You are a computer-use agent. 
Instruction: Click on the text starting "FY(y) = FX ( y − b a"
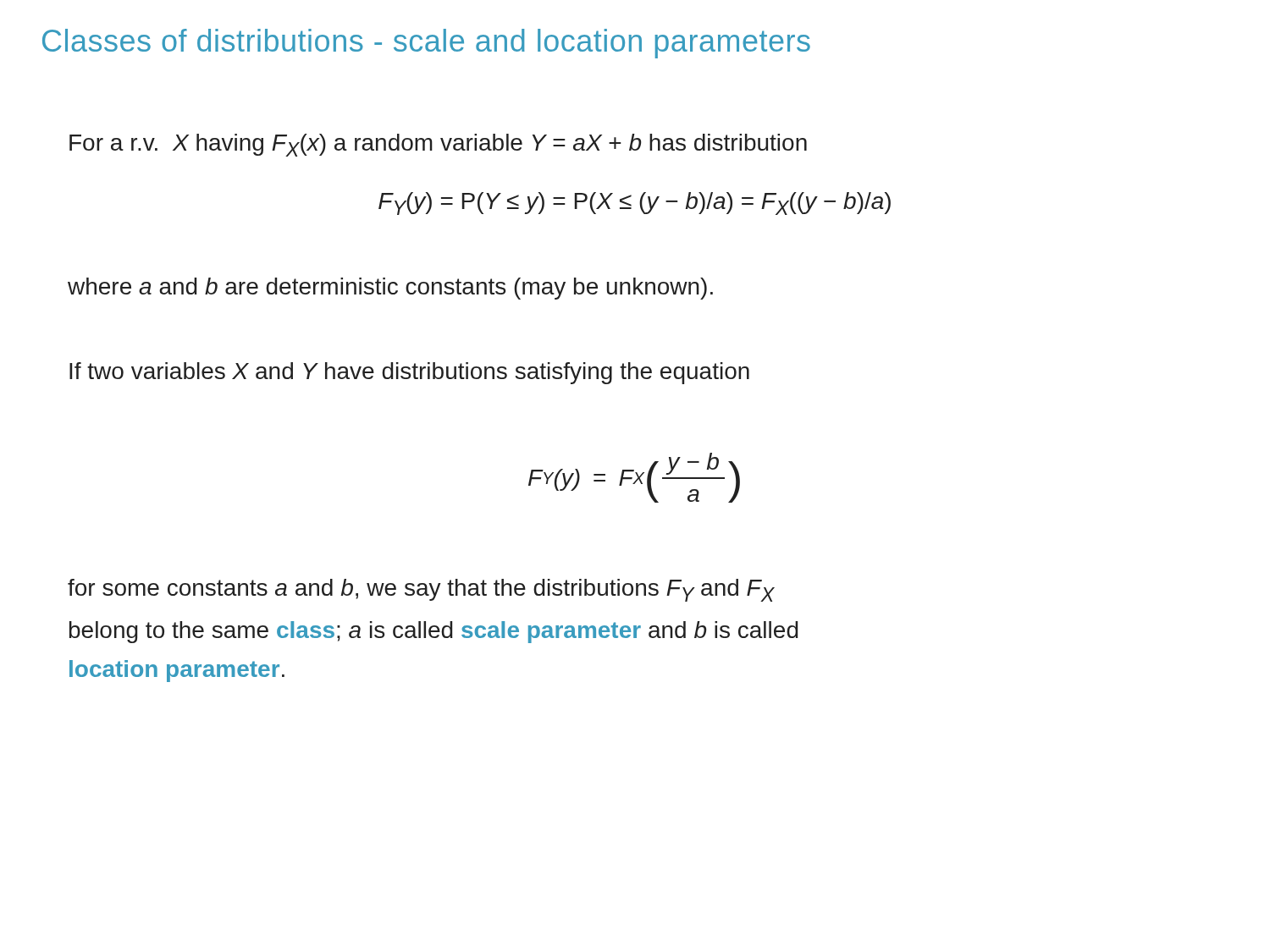[x=635, y=478]
